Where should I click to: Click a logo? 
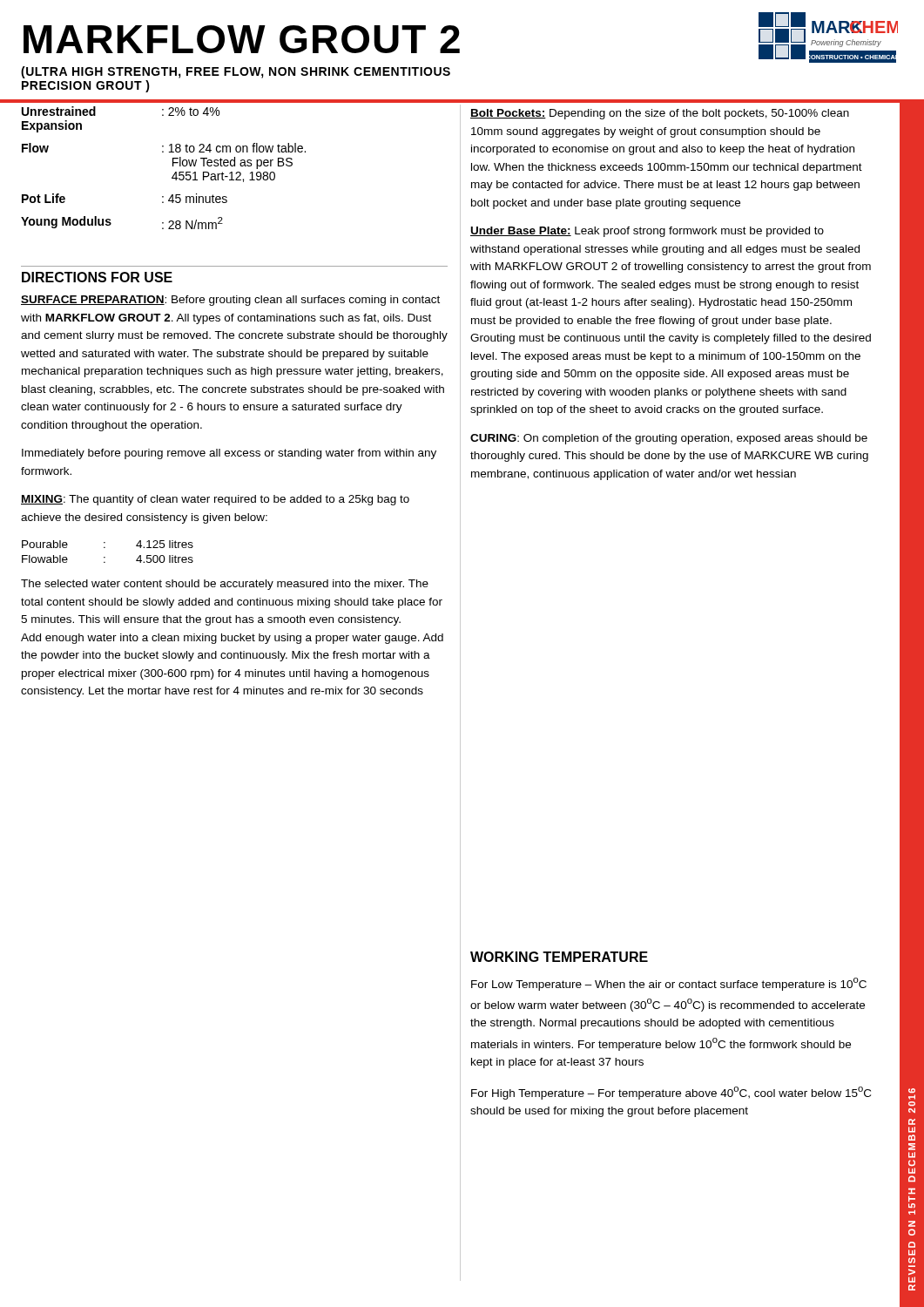[x=828, y=43]
